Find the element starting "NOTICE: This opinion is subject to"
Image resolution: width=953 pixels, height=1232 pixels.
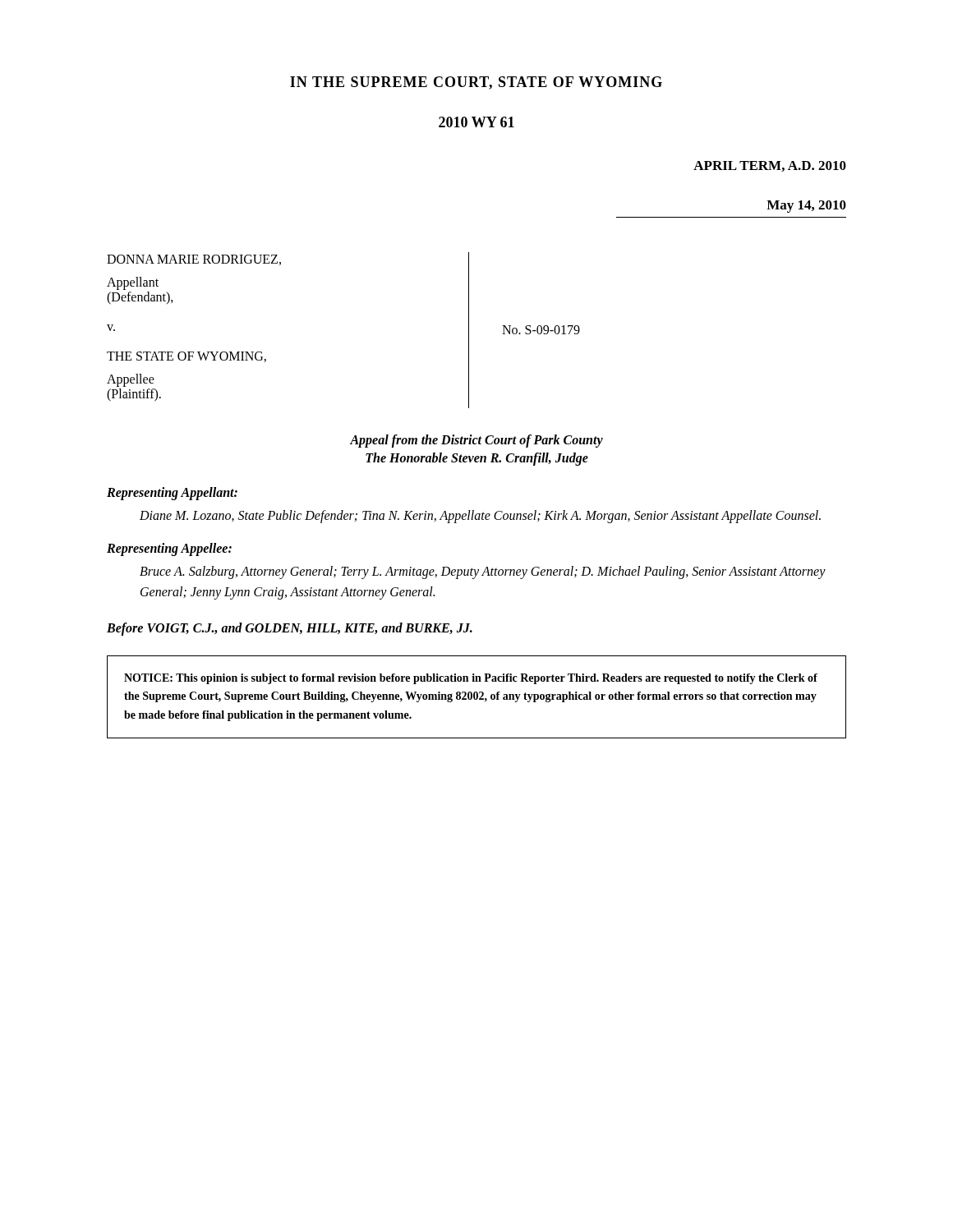pyautogui.click(x=471, y=696)
